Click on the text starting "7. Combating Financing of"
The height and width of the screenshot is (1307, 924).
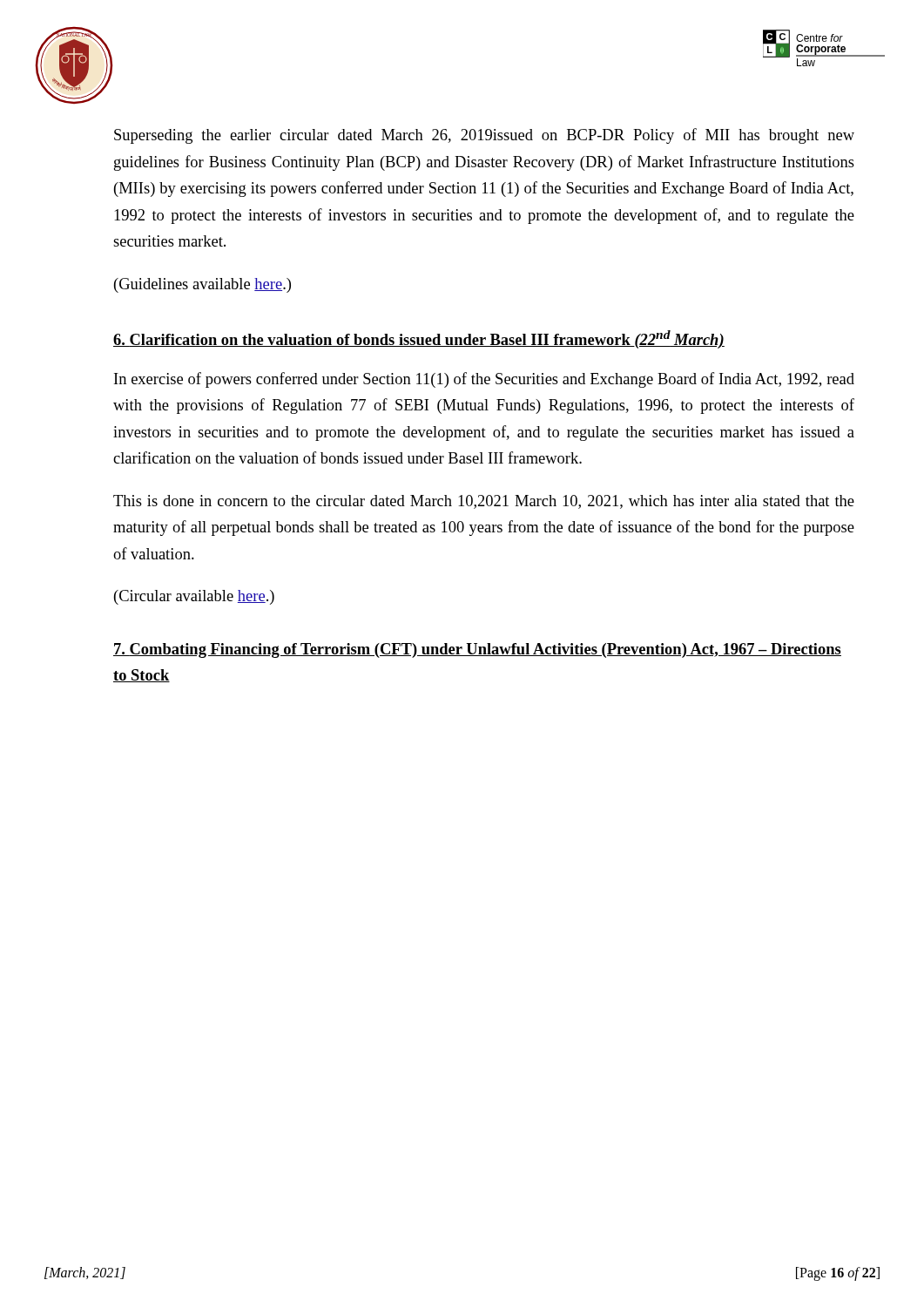coord(477,662)
